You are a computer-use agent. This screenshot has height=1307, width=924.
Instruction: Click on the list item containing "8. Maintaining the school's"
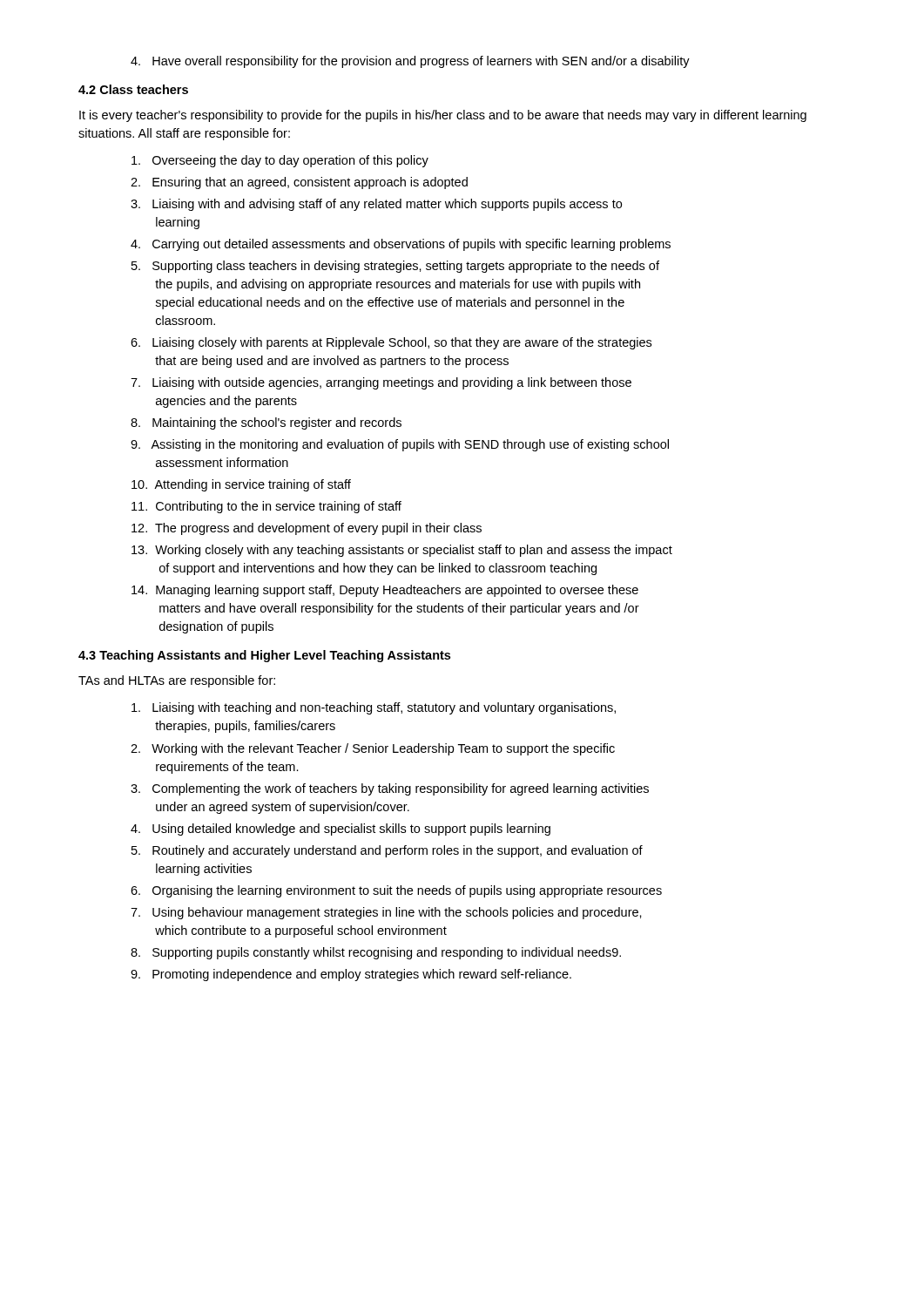click(x=266, y=423)
